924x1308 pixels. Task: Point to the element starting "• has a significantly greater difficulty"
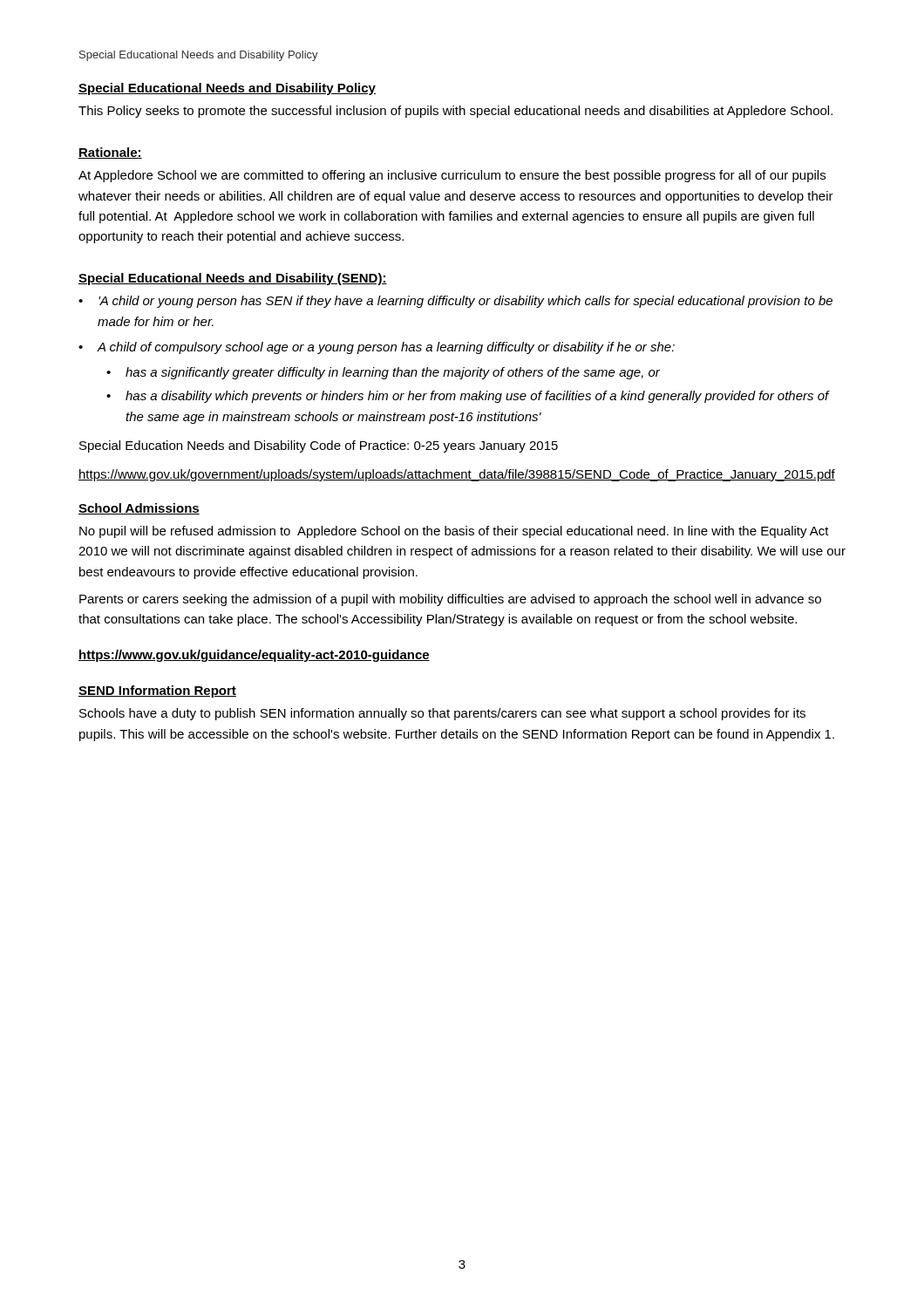(x=476, y=372)
